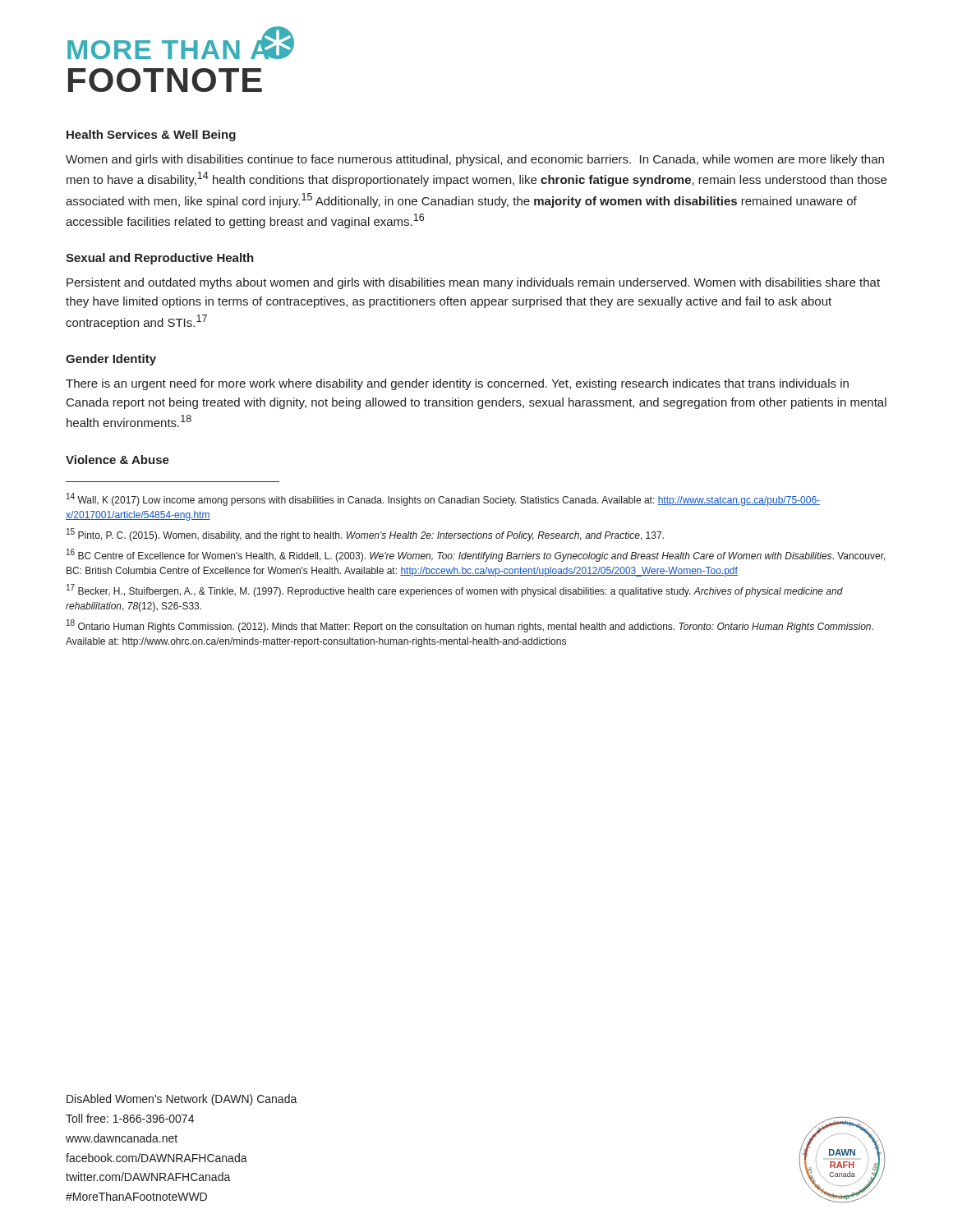This screenshot has width=953, height=1232.
Task: Locate the passage starting "Health Services &"
Action: 151,134
